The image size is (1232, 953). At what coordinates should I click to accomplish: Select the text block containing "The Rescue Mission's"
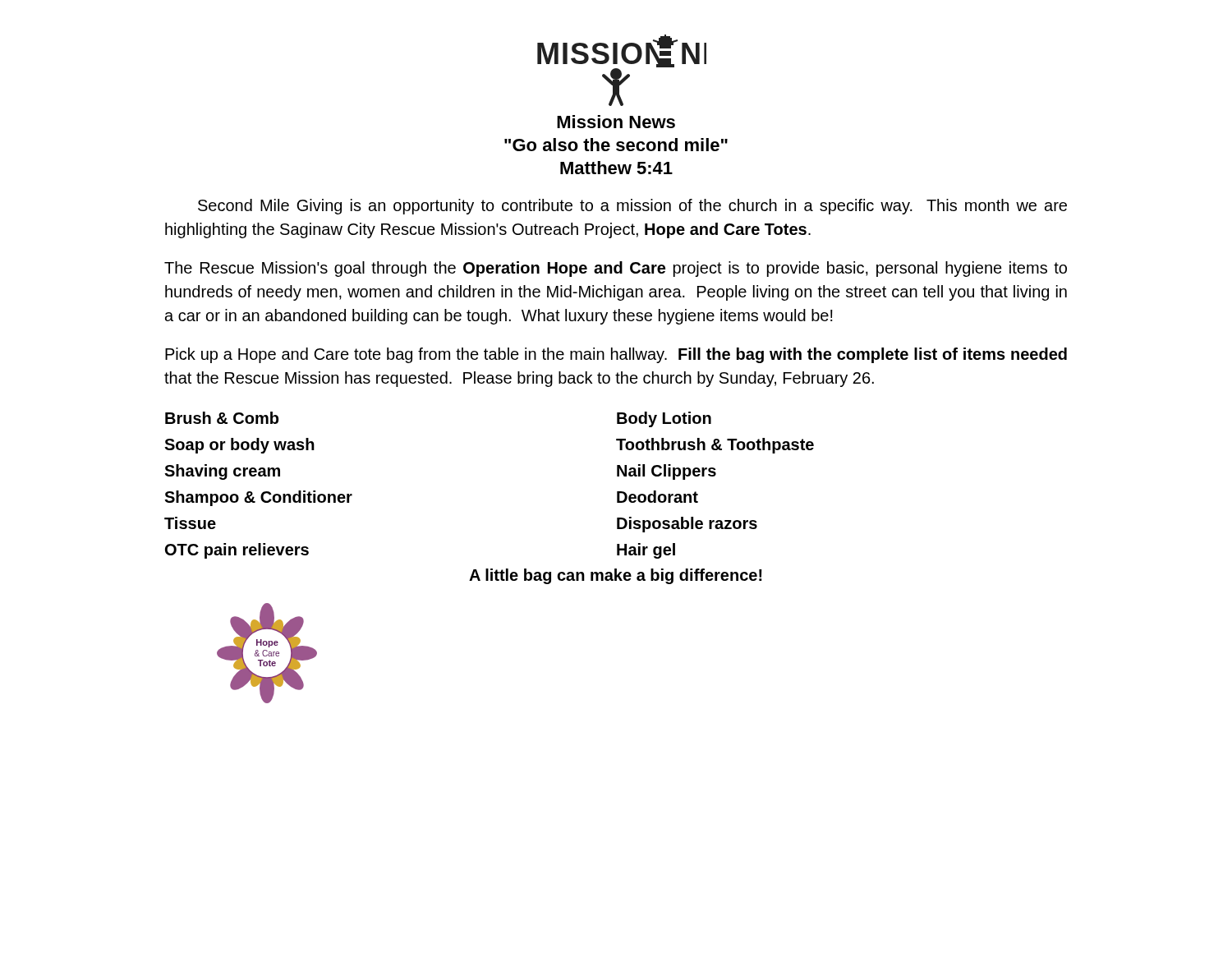[616, 292]
